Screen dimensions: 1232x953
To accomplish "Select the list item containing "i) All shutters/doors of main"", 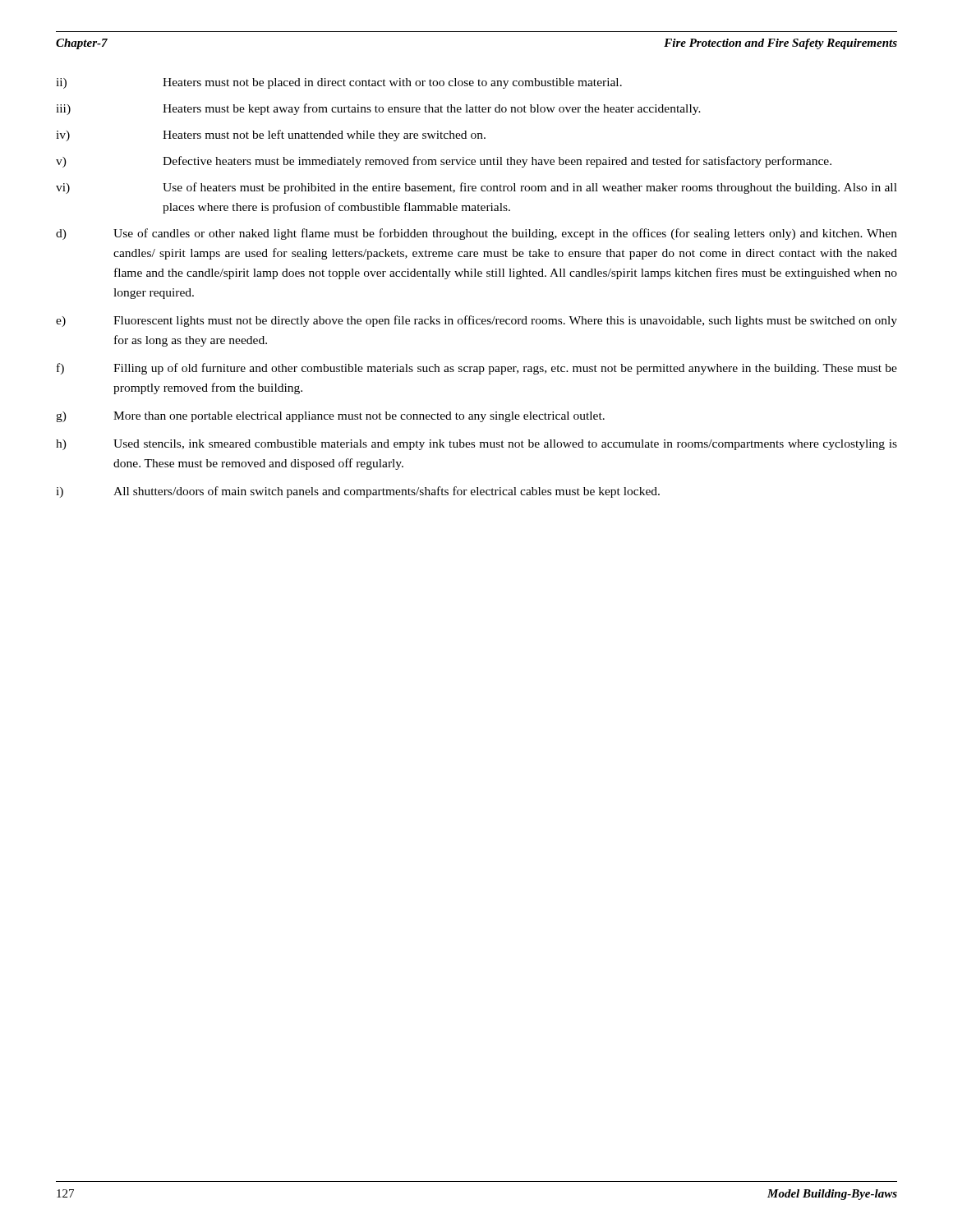I will tap(476, 491).
